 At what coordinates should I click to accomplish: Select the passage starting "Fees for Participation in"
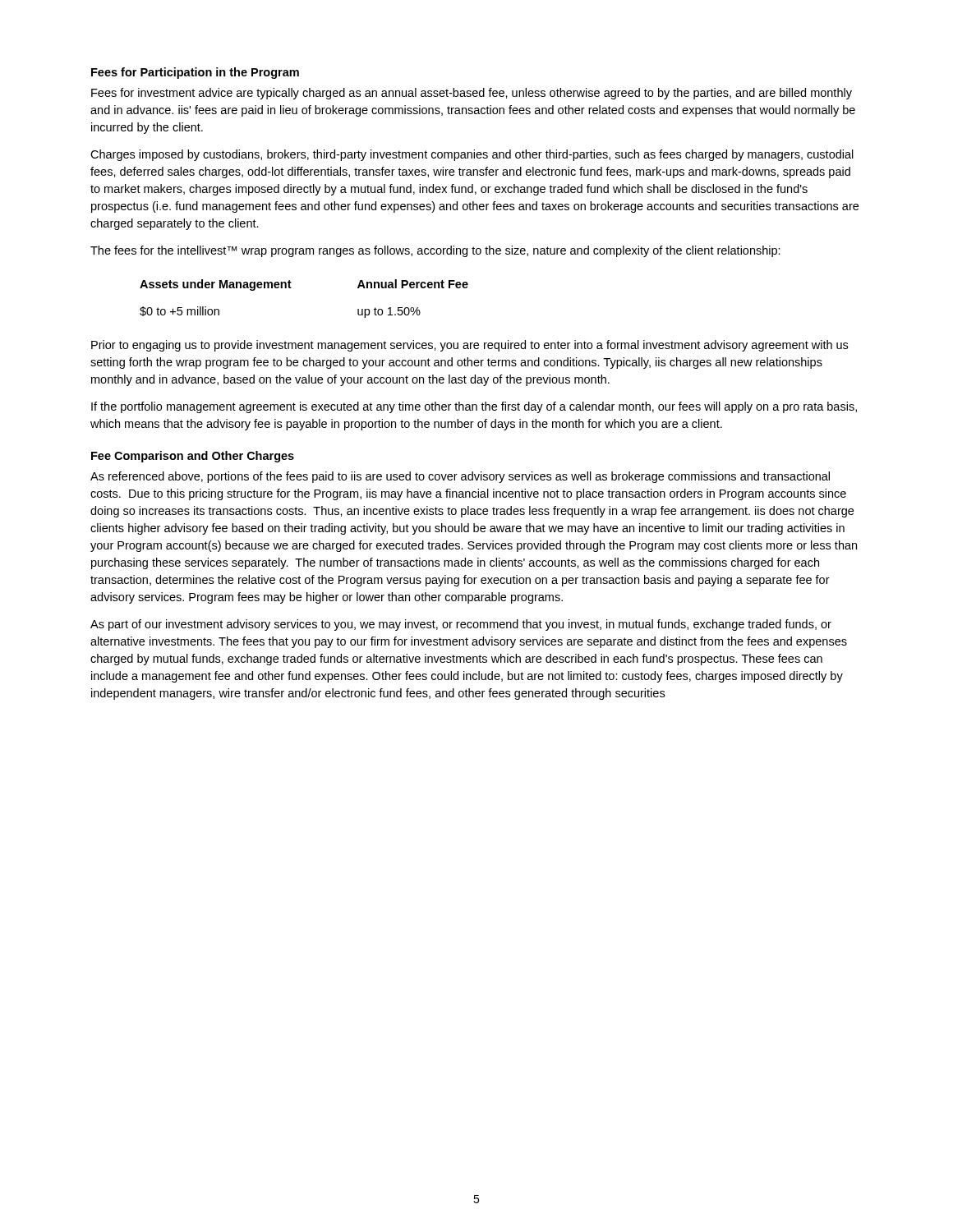pos(195,72)
